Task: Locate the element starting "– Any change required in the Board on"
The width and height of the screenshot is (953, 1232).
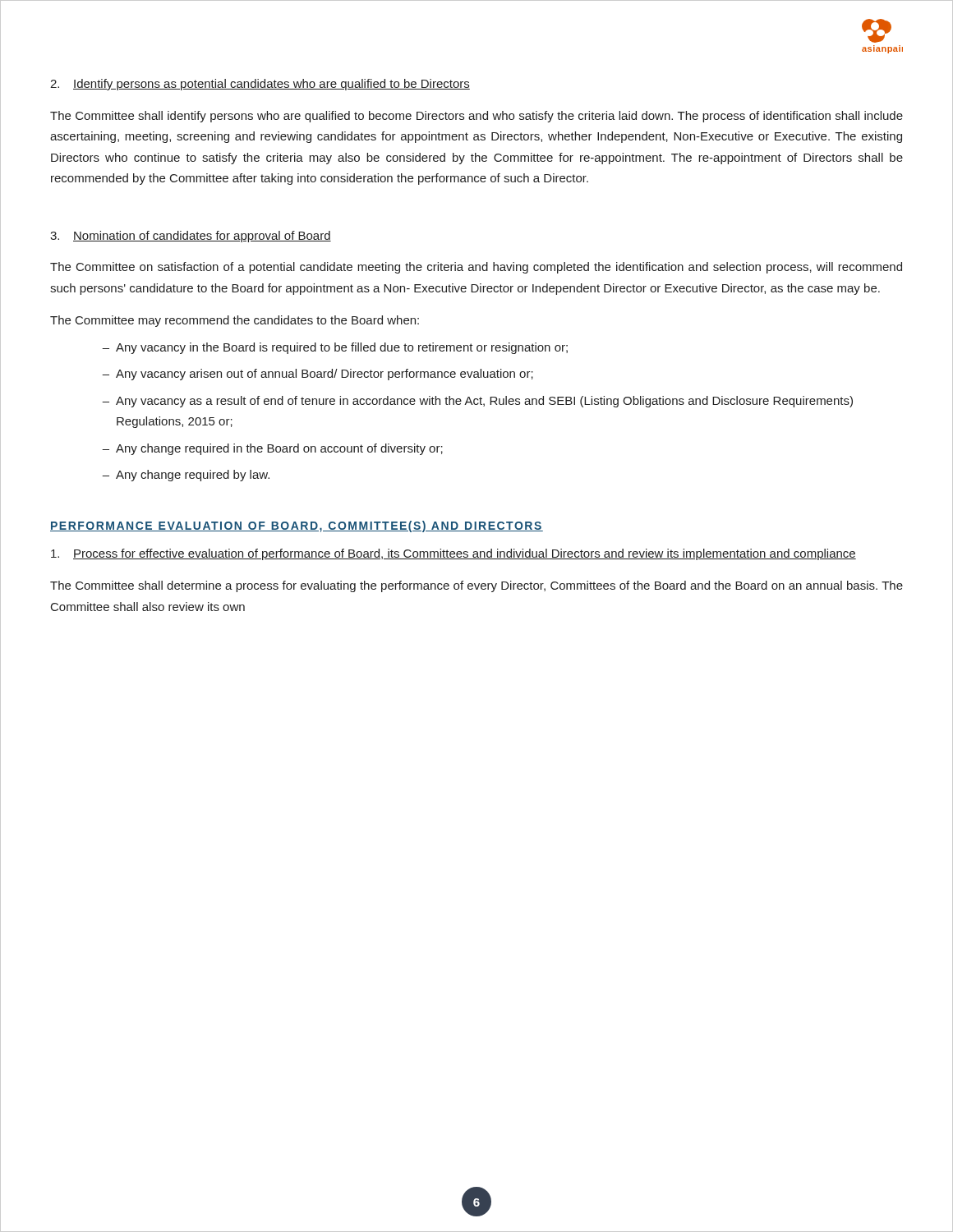Action: pyautogui.click(x=272, y=449)
